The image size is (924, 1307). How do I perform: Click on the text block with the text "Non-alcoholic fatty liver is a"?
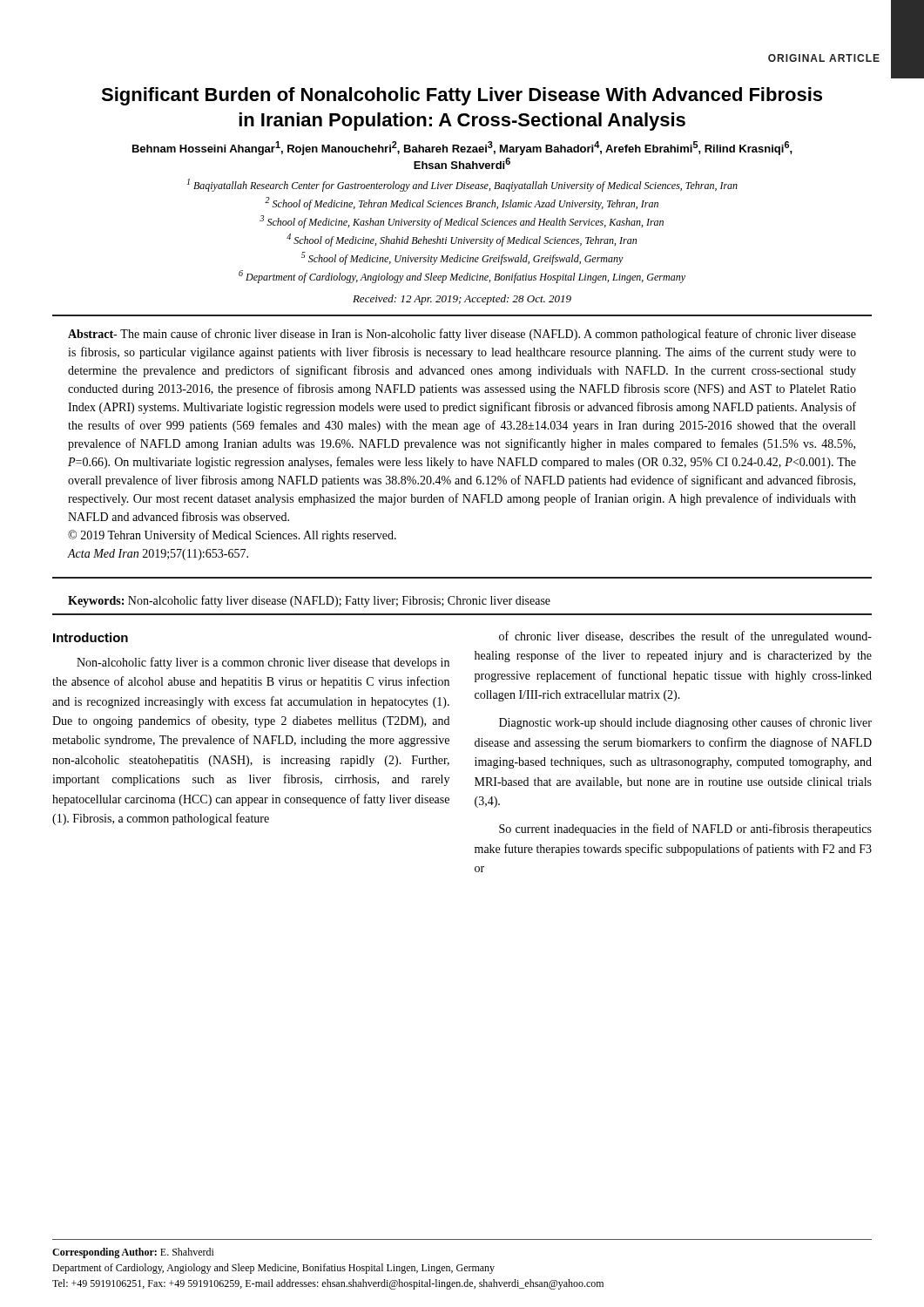251,741
